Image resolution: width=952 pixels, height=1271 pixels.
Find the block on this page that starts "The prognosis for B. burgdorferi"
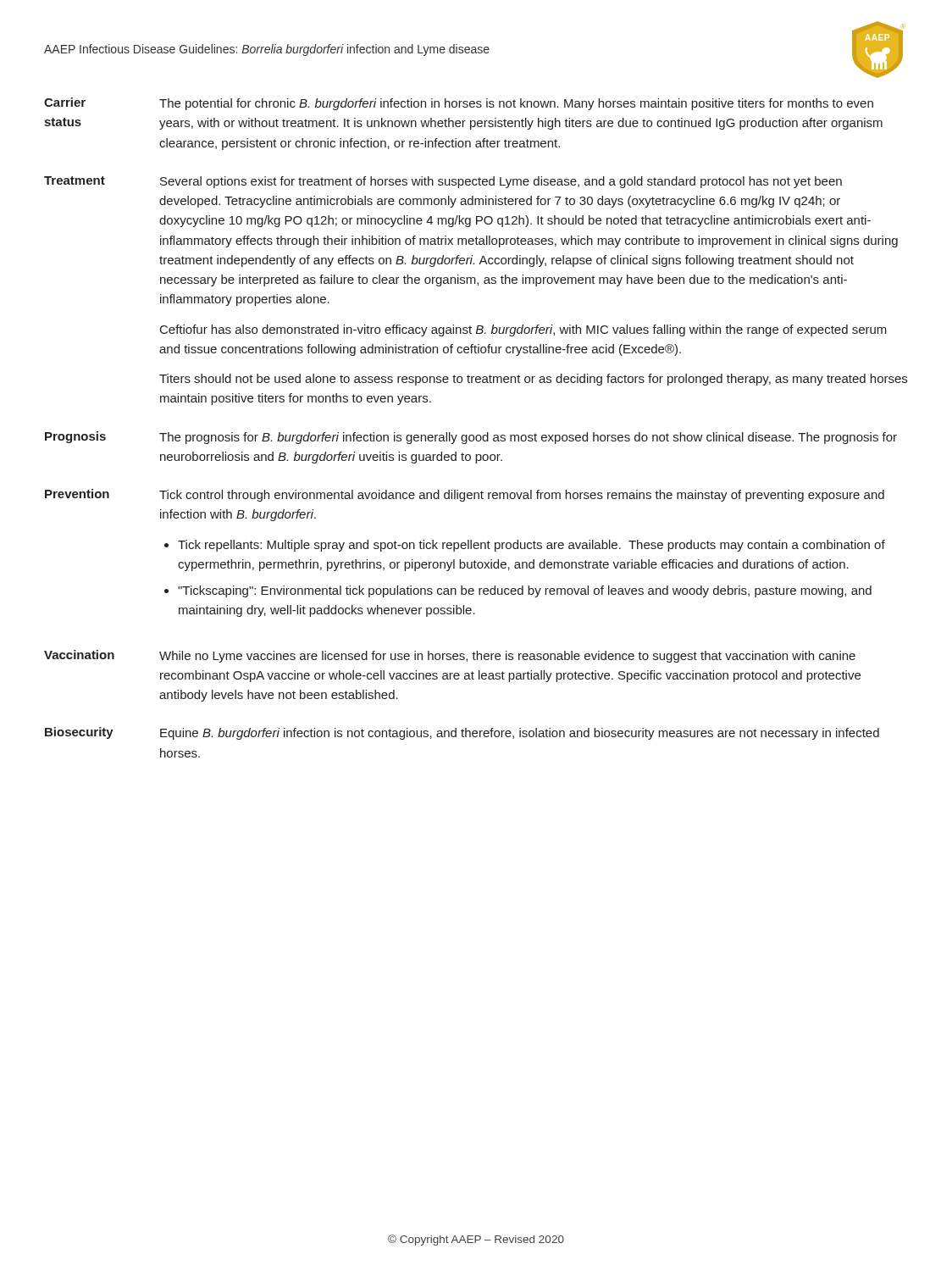click(x=534, y=446)
